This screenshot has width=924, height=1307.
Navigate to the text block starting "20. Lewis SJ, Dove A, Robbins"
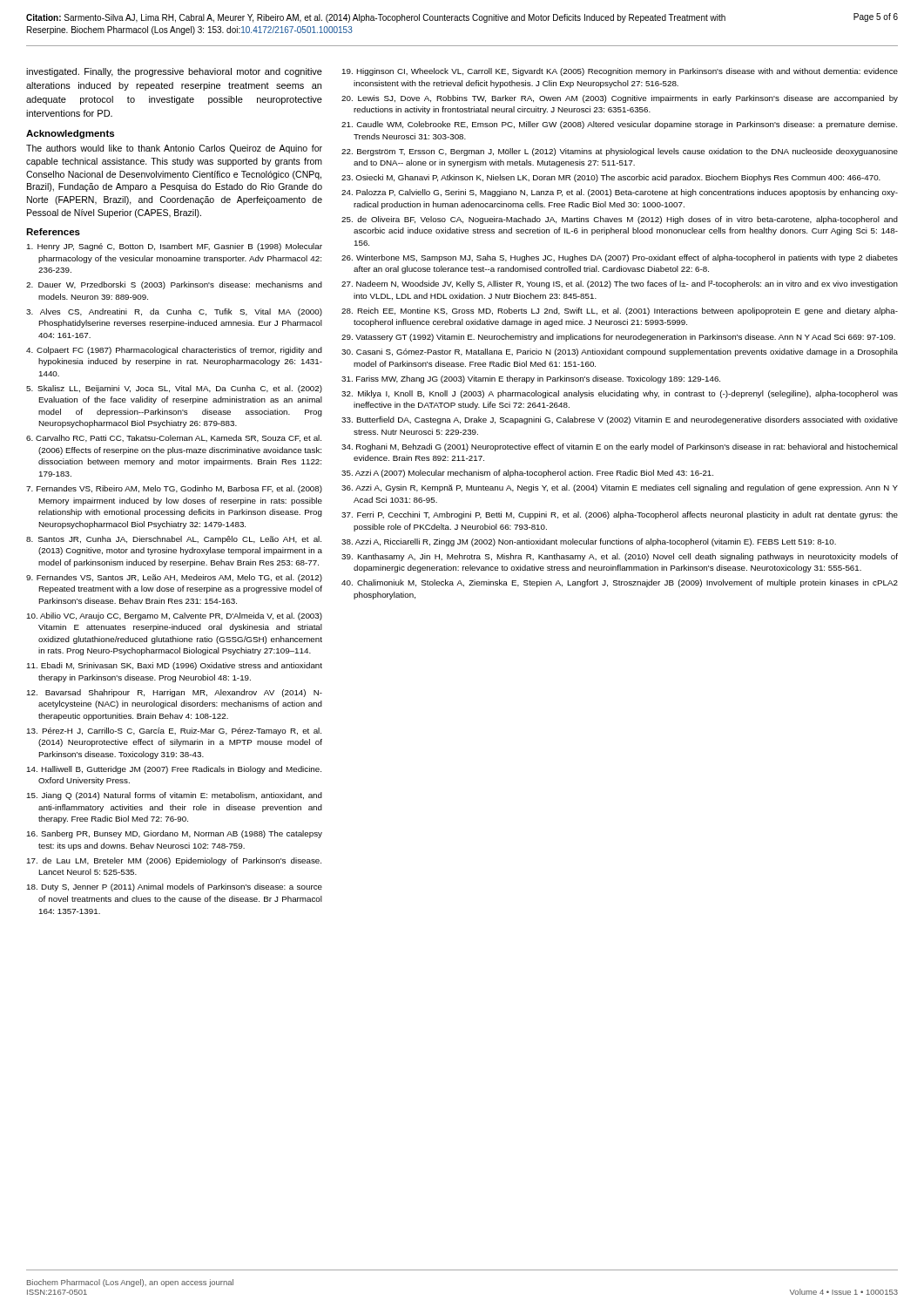[620, 104]
